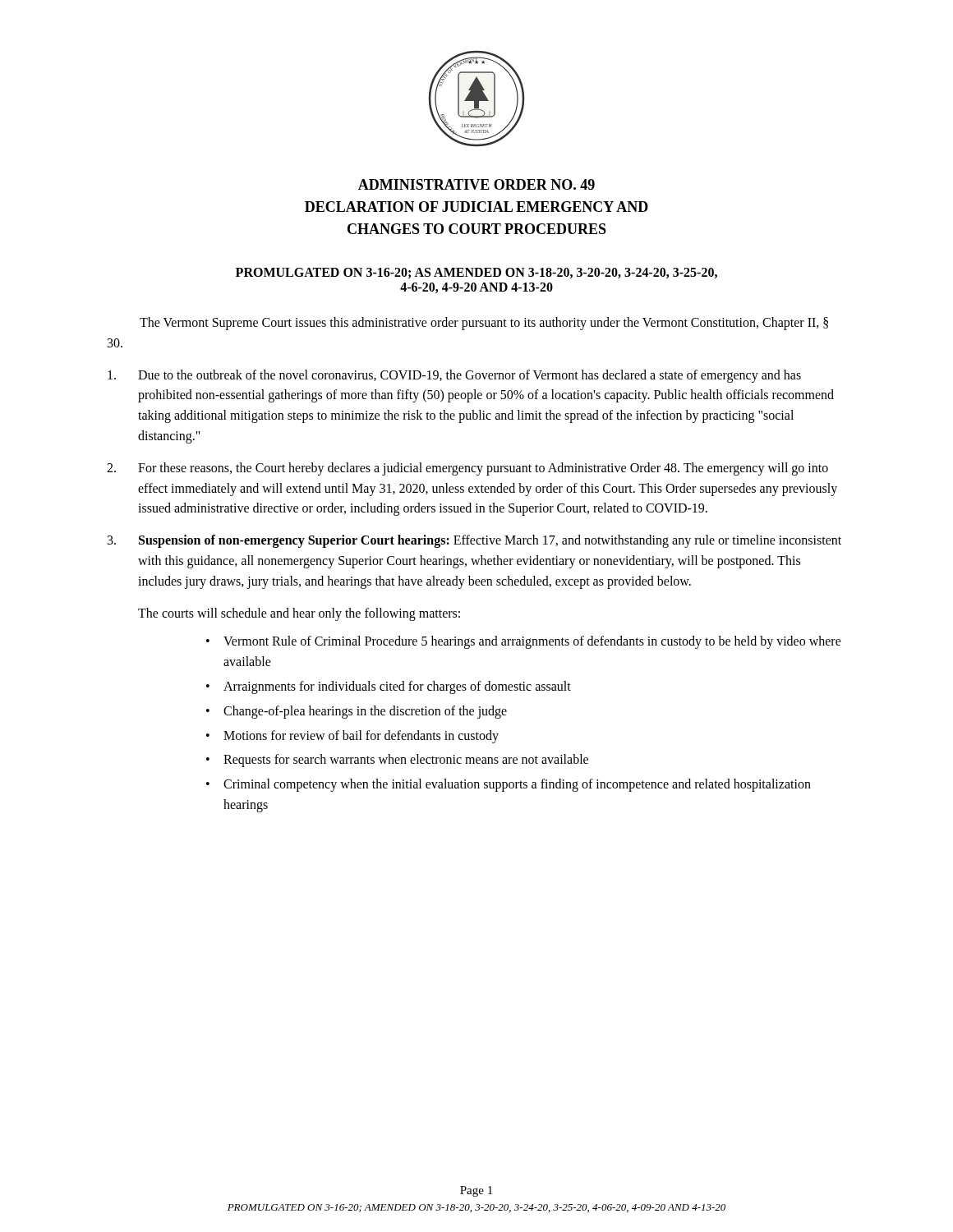Click on the list item that reads "Vermont Rule of"
Viewport: 953px width, 1232px height.
tap(532, 652)
